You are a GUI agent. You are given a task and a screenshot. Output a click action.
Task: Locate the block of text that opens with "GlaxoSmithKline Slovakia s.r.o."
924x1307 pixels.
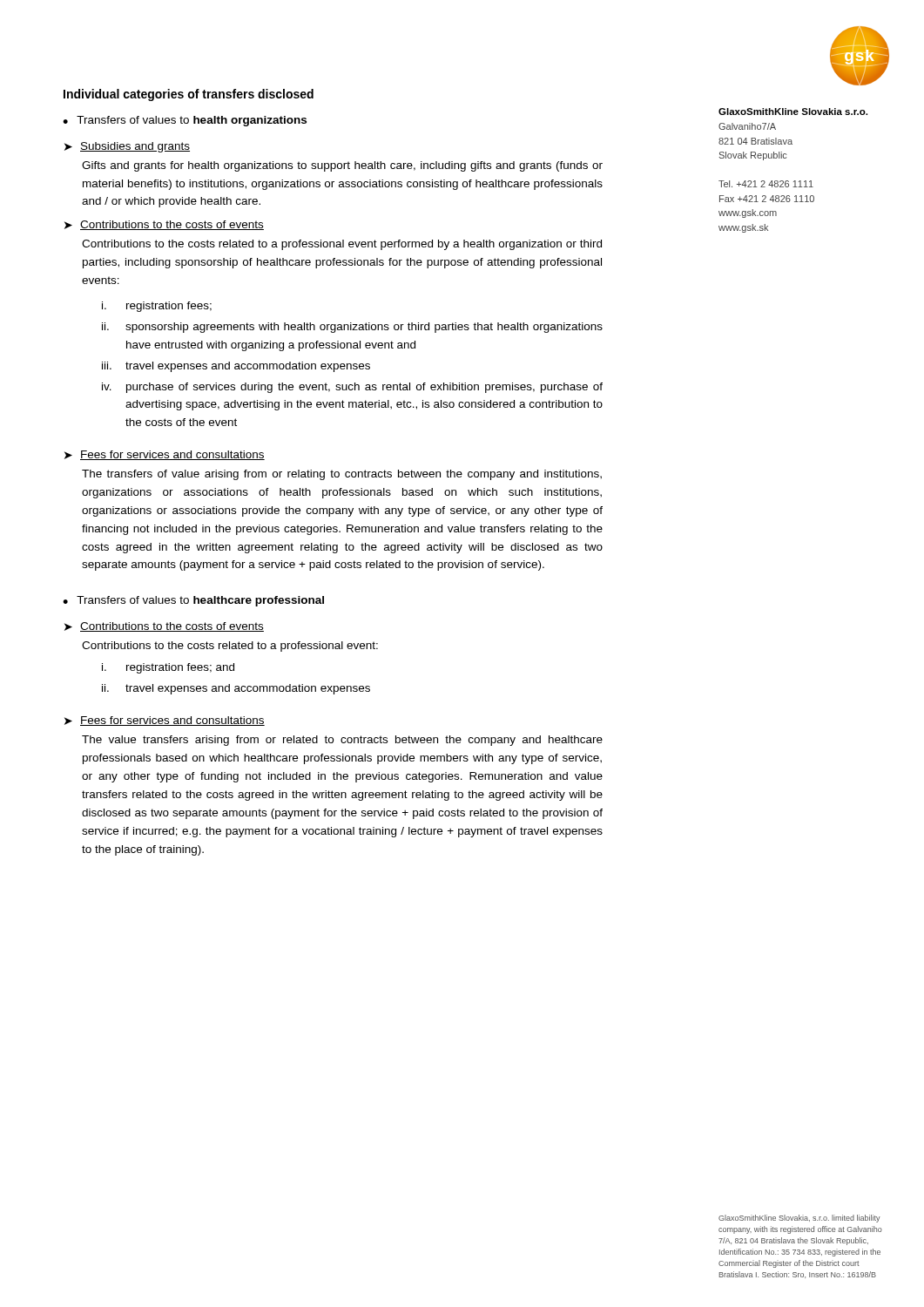click(793, 169)
